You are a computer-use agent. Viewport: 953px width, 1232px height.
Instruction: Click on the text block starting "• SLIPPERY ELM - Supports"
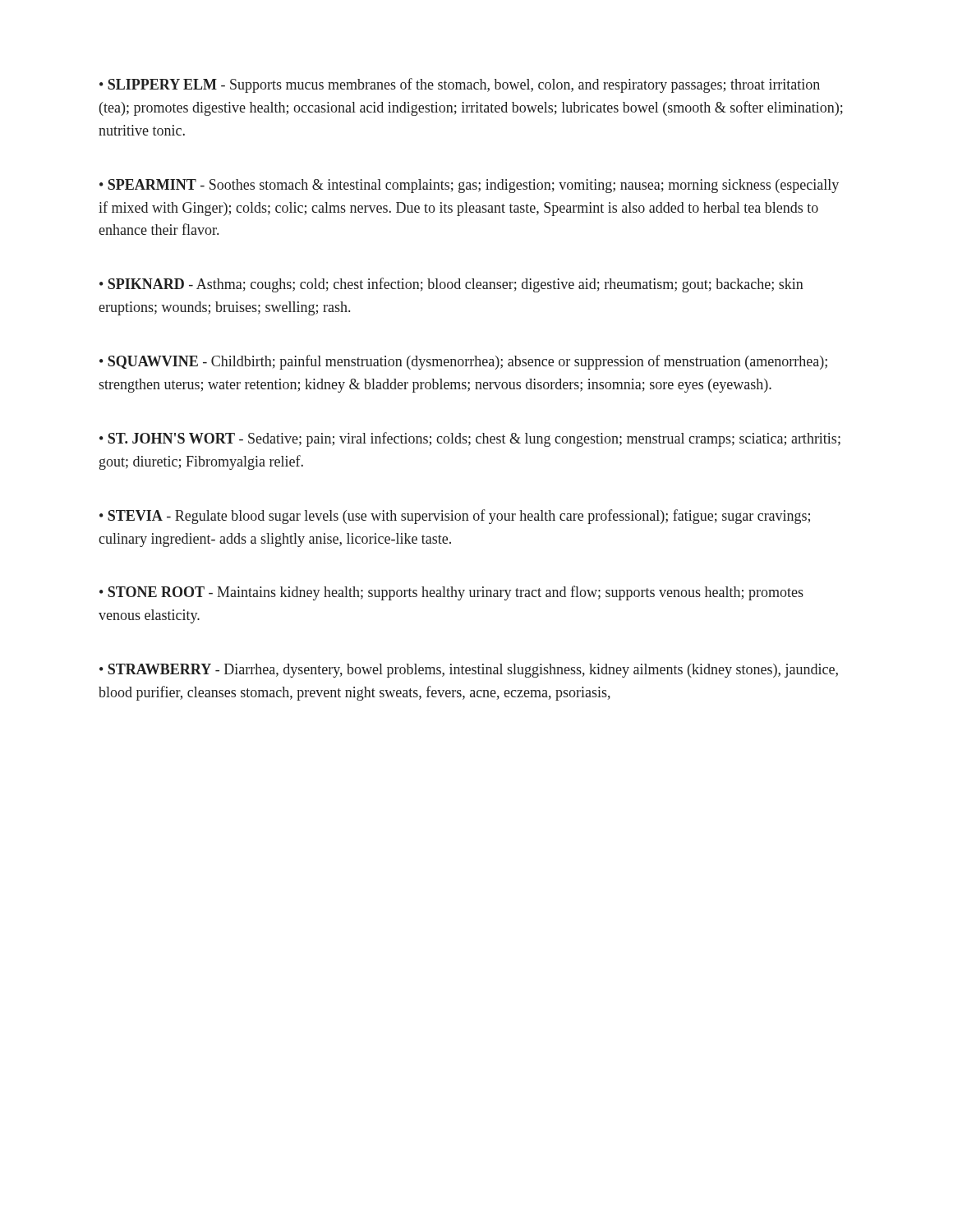pos(471,107)
